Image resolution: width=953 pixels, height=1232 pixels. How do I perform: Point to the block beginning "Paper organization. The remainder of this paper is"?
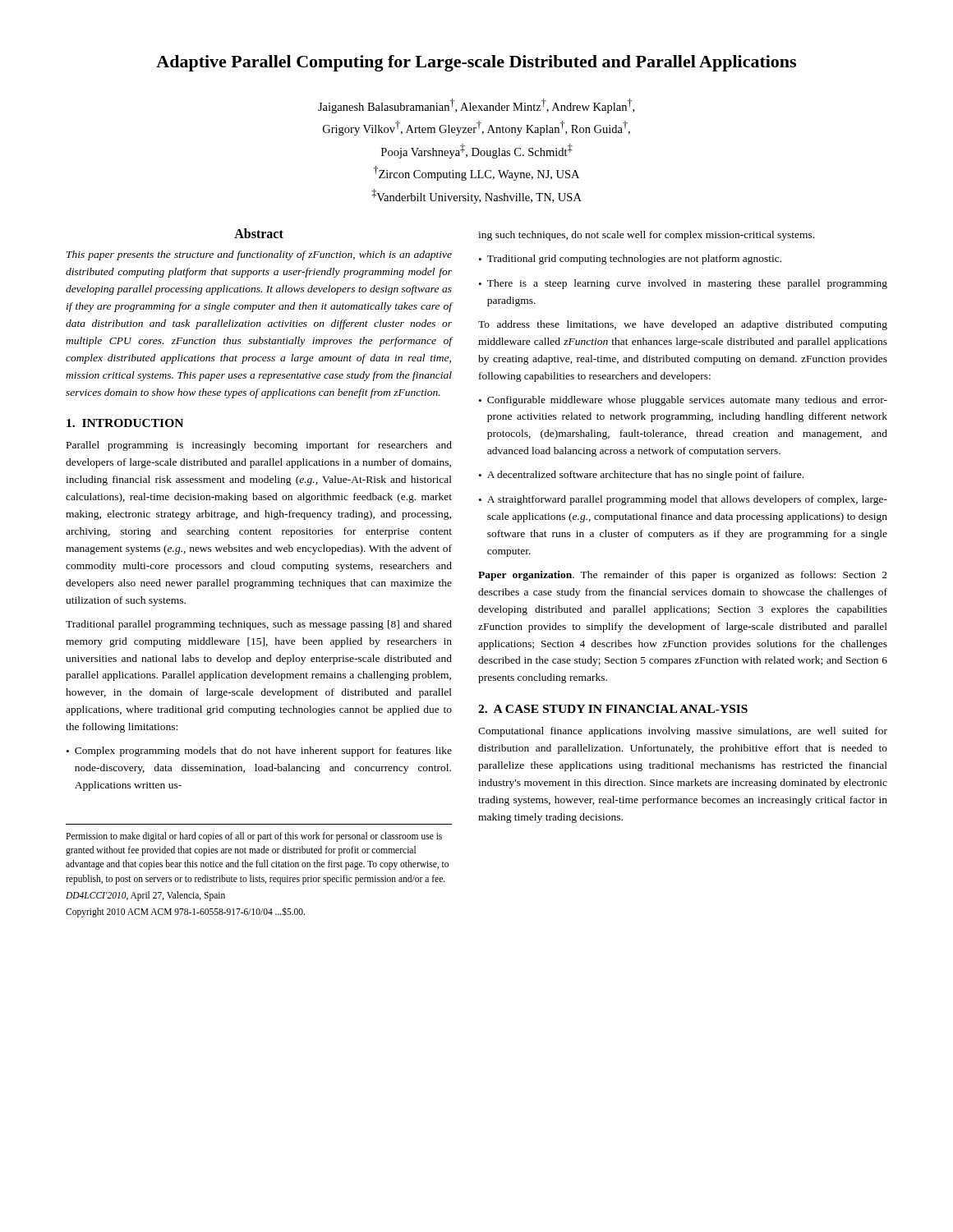tap(683, 626)
